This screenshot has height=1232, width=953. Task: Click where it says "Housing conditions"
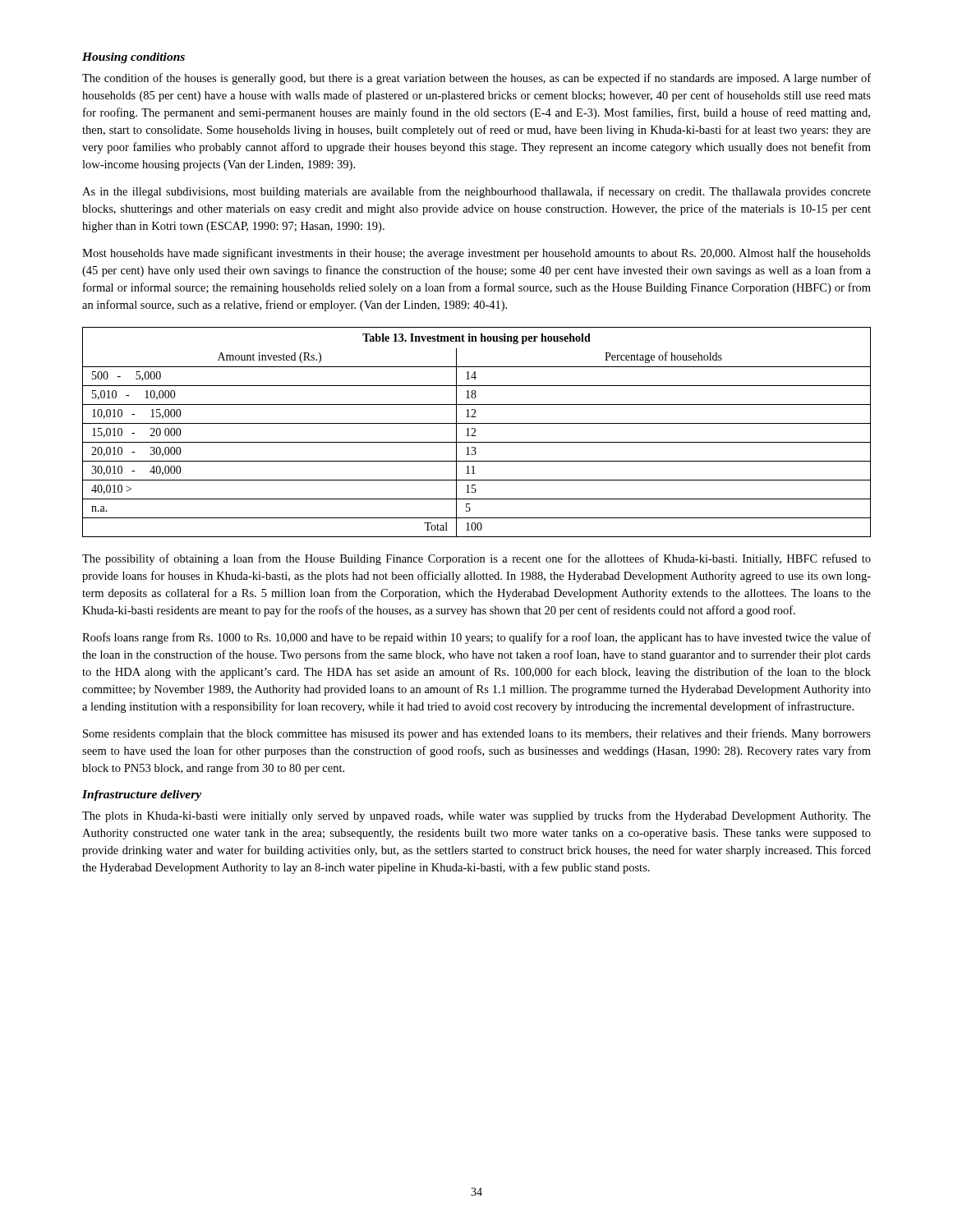point(134,56)
